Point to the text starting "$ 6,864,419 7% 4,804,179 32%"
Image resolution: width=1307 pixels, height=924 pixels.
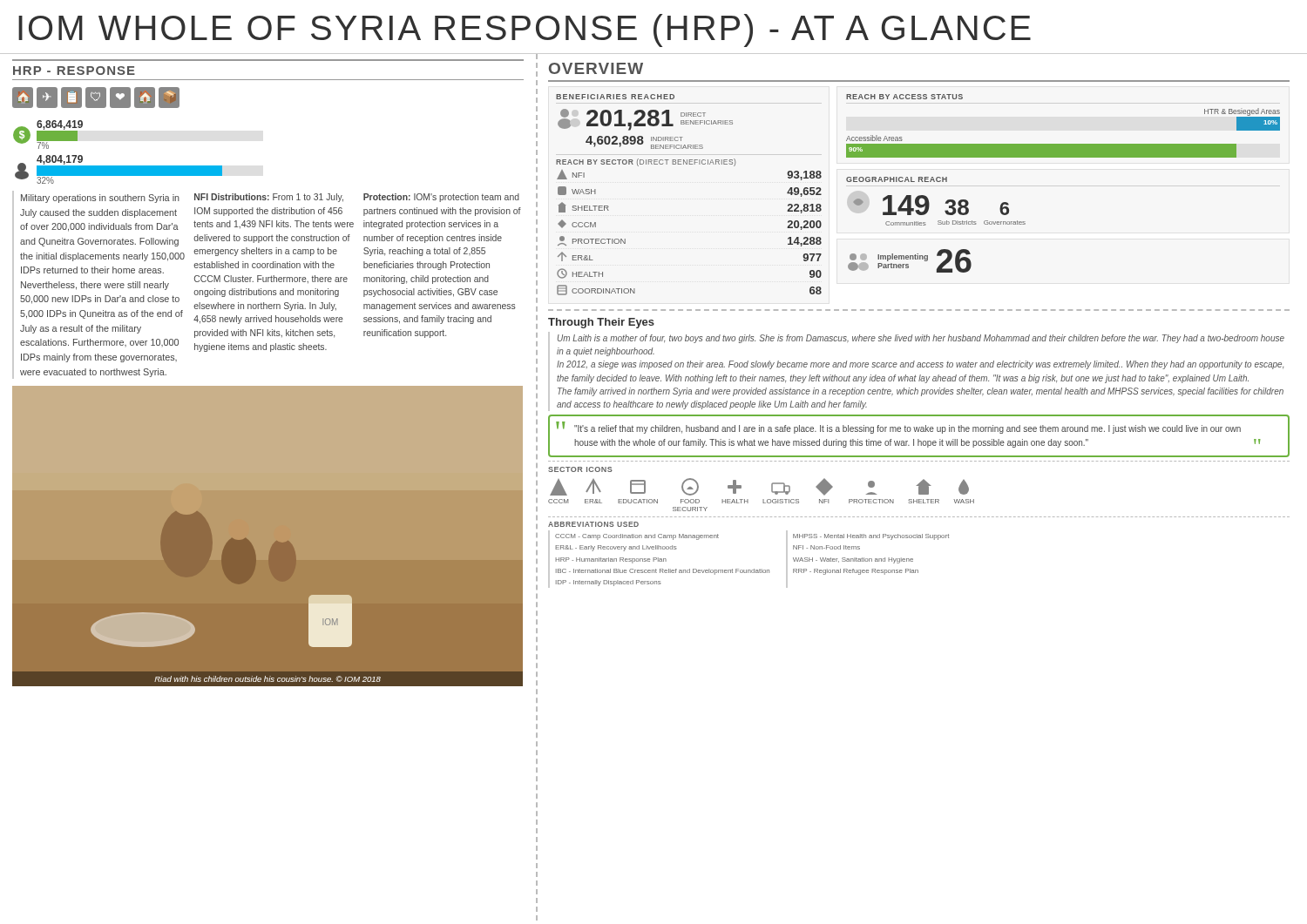point(48,135)
